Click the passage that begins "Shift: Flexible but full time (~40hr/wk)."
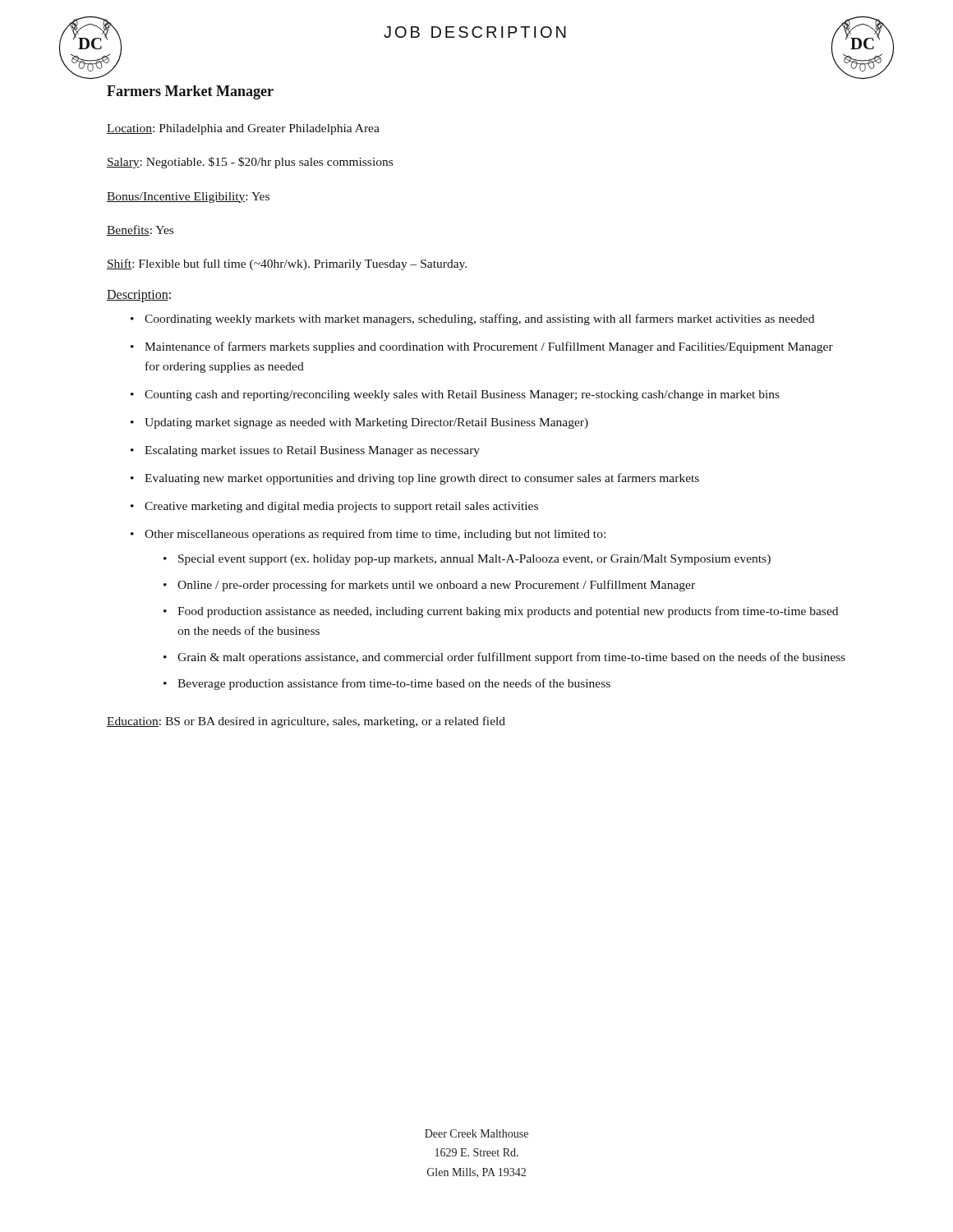The width and height of the screenshot is (953, 1232). coord(287,263)
